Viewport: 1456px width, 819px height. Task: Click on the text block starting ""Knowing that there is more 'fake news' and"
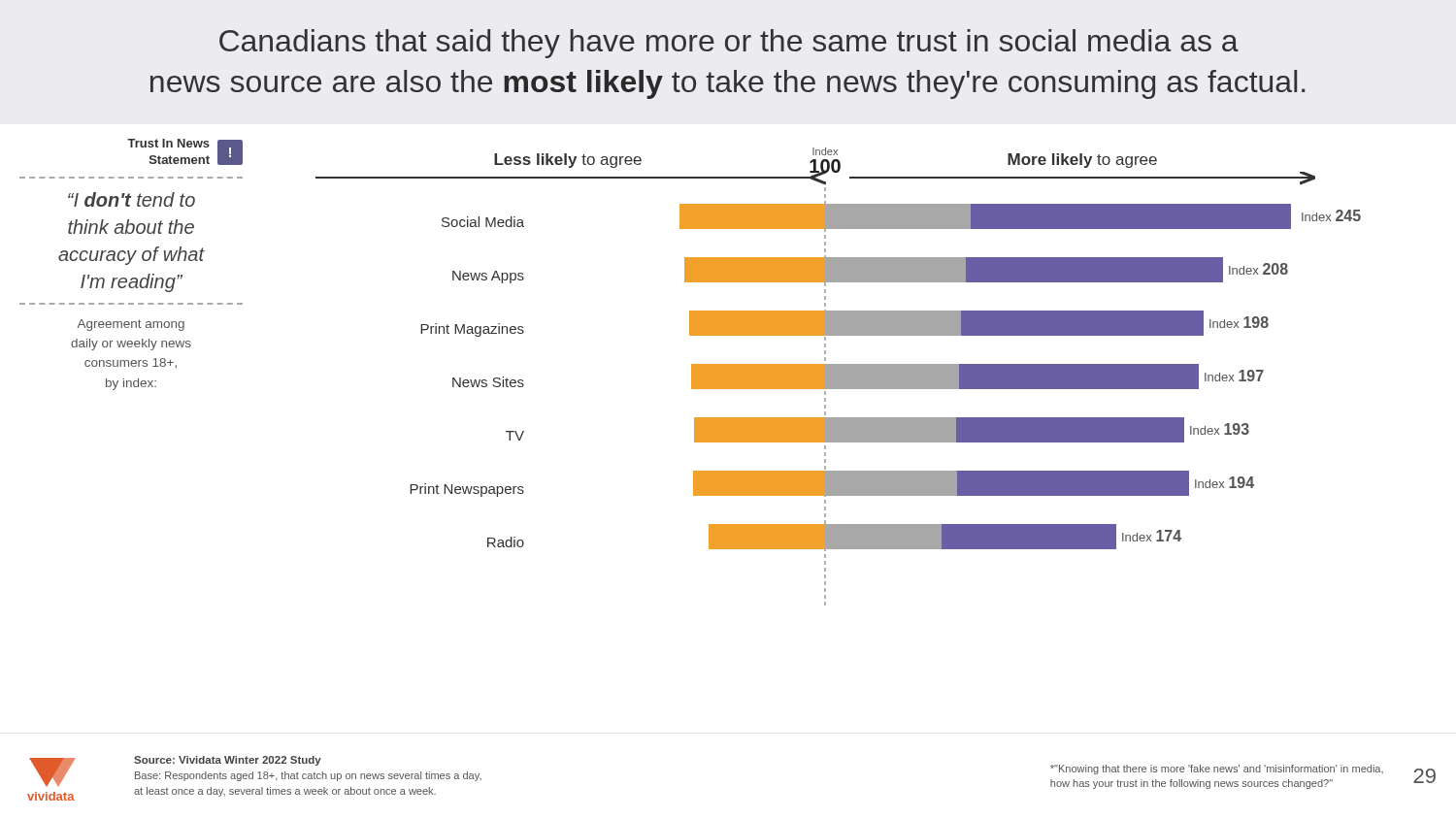point(1217,776)
